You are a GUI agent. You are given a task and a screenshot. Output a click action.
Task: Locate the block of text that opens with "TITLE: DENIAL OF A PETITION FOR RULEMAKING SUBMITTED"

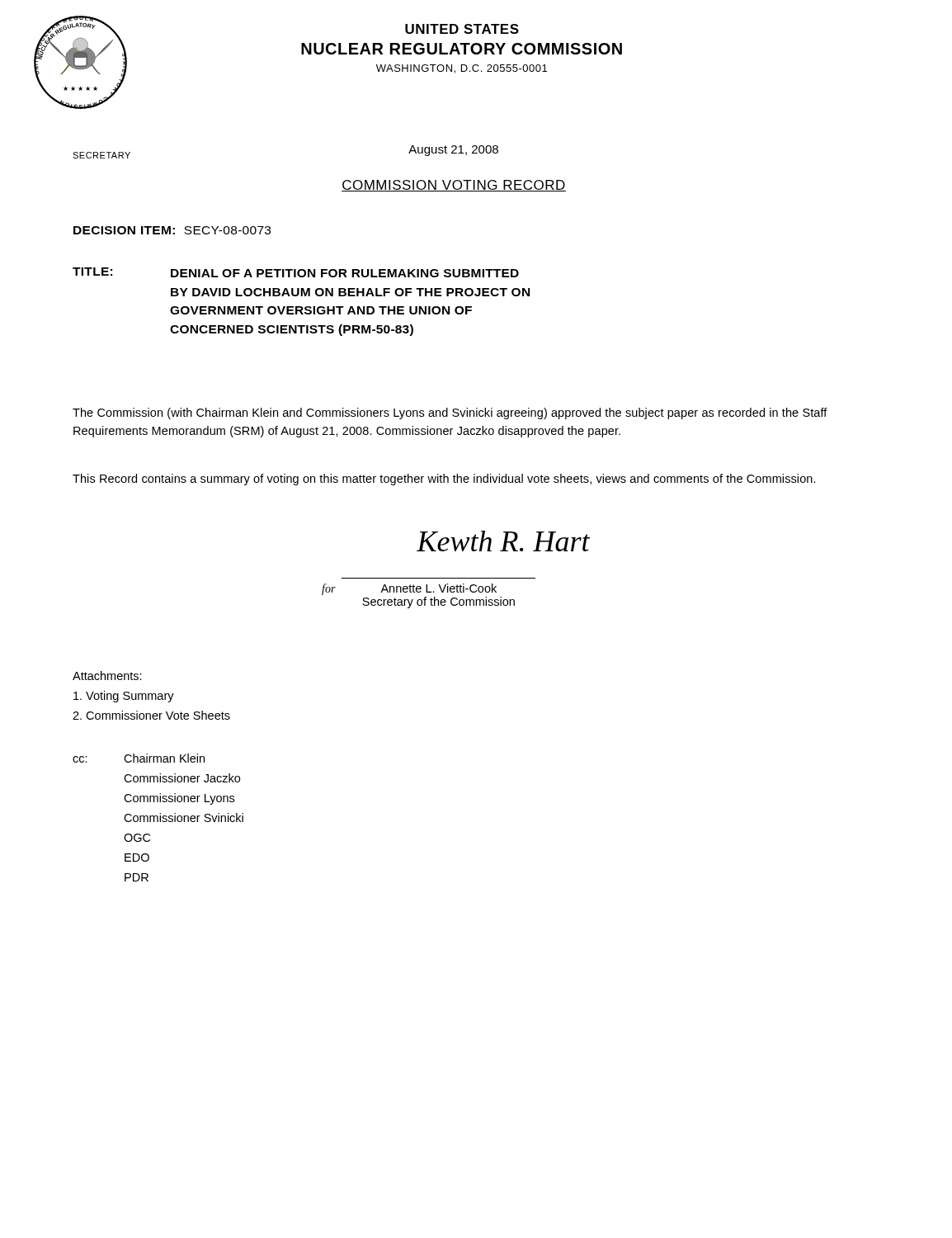[302, 301]
